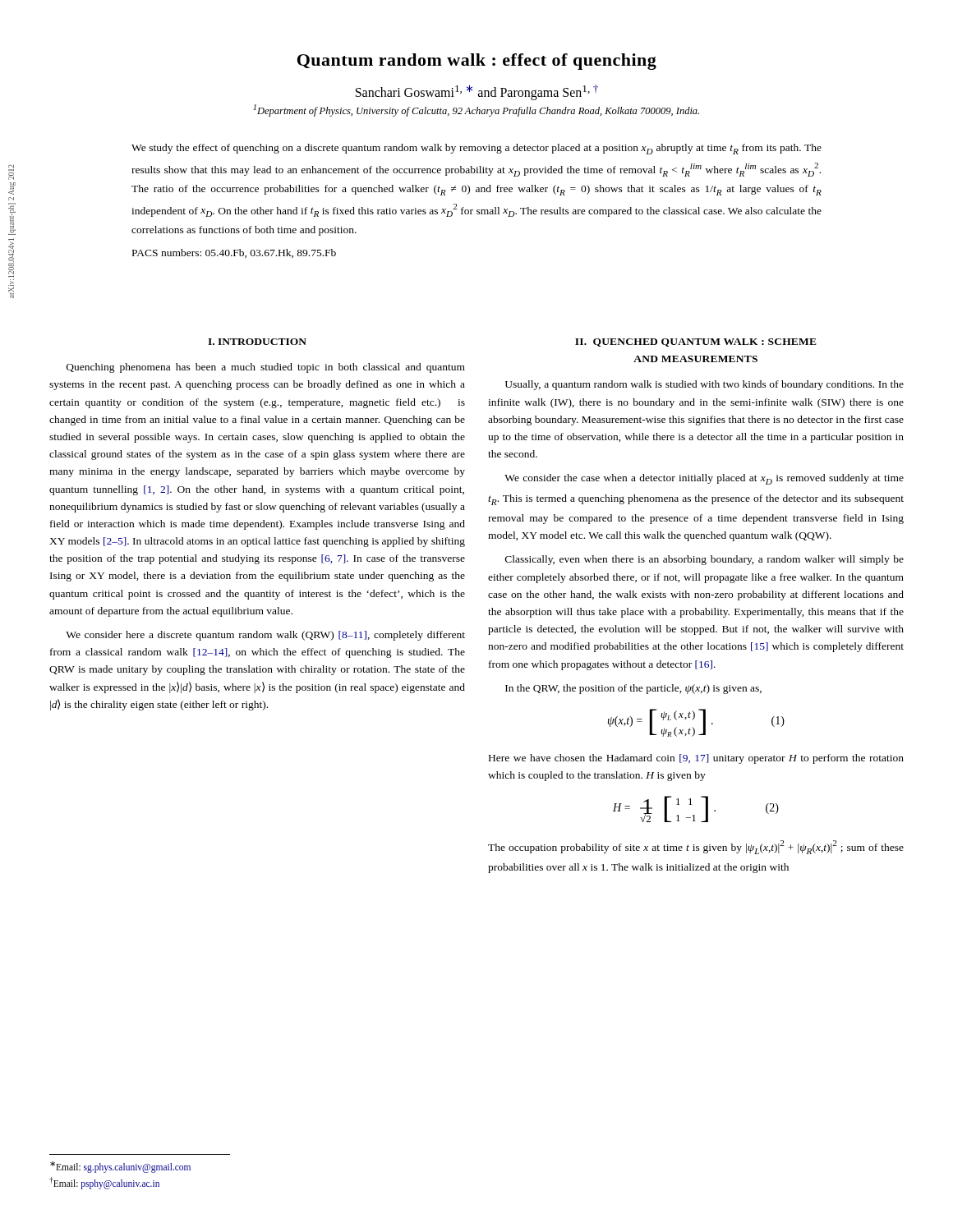Select the block starting "II. QUENCHED QUANTUM WALK : SCHEMEAND"

[696, 350]
